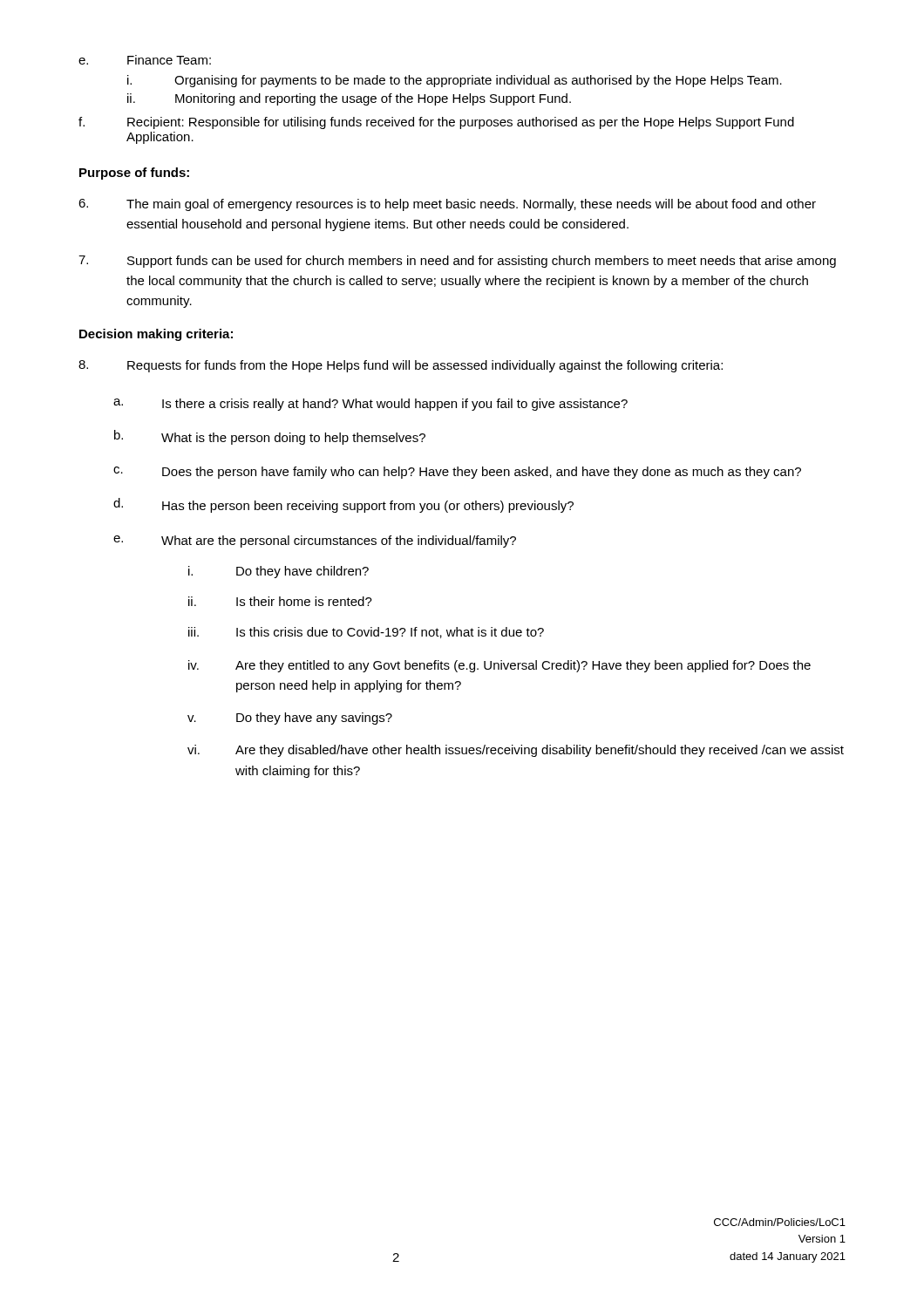The width and height of the screenshot is (924, 1308).
Task: Point to the block beginning "e. What are the personal circumstances of the"
Action: click(479, 660)
